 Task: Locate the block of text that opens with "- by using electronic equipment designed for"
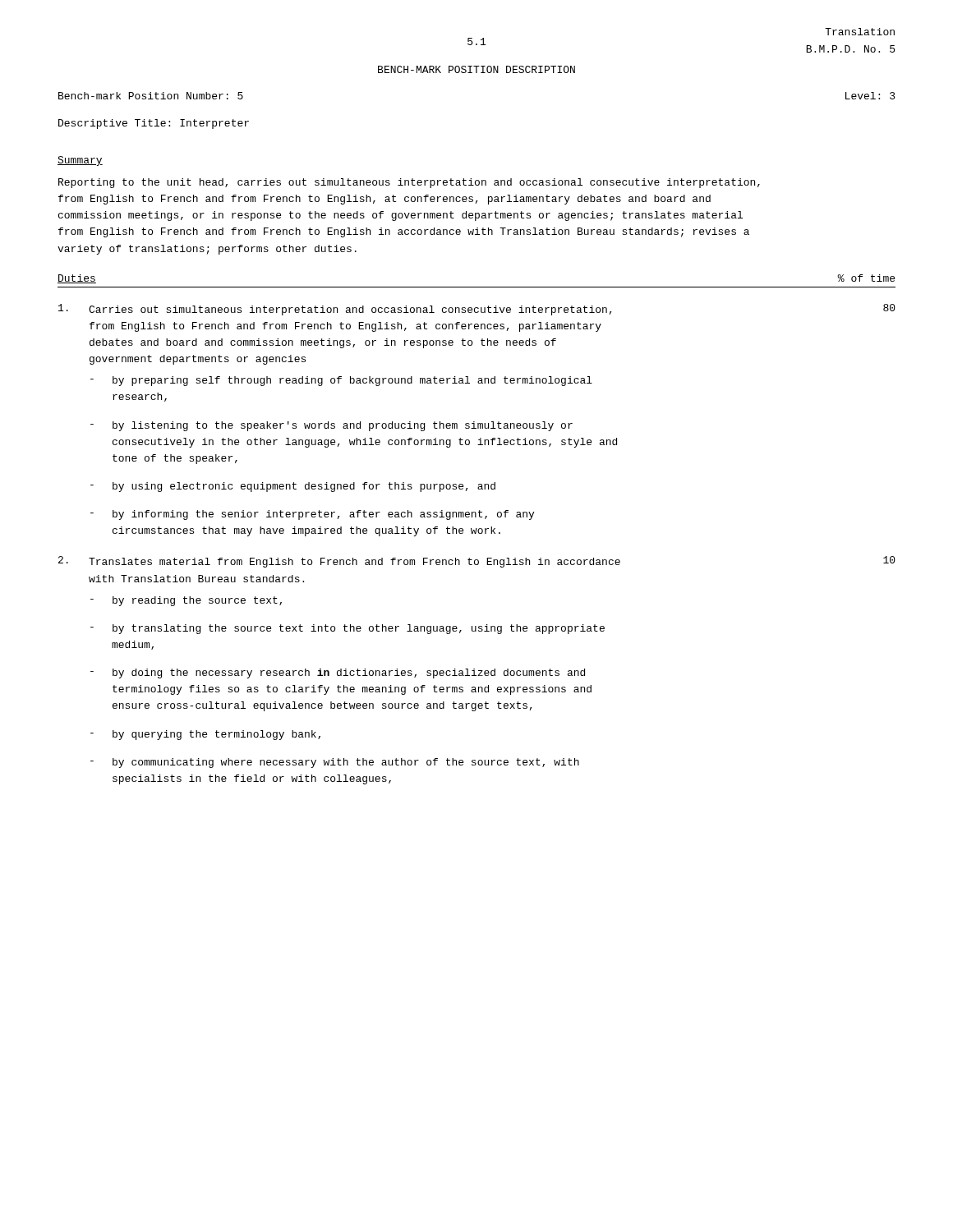492,487
